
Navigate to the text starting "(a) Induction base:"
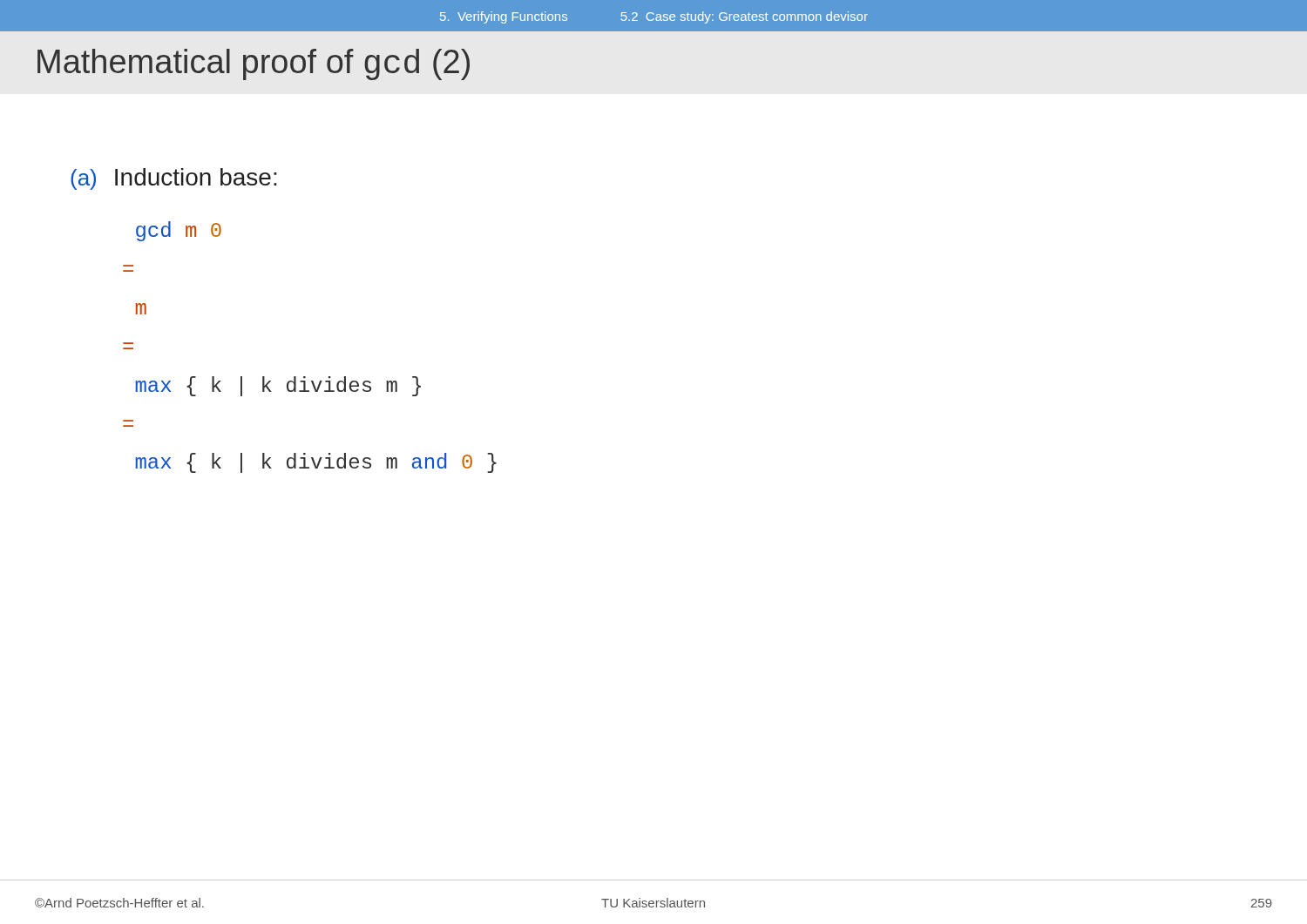(x=174, y=178)
